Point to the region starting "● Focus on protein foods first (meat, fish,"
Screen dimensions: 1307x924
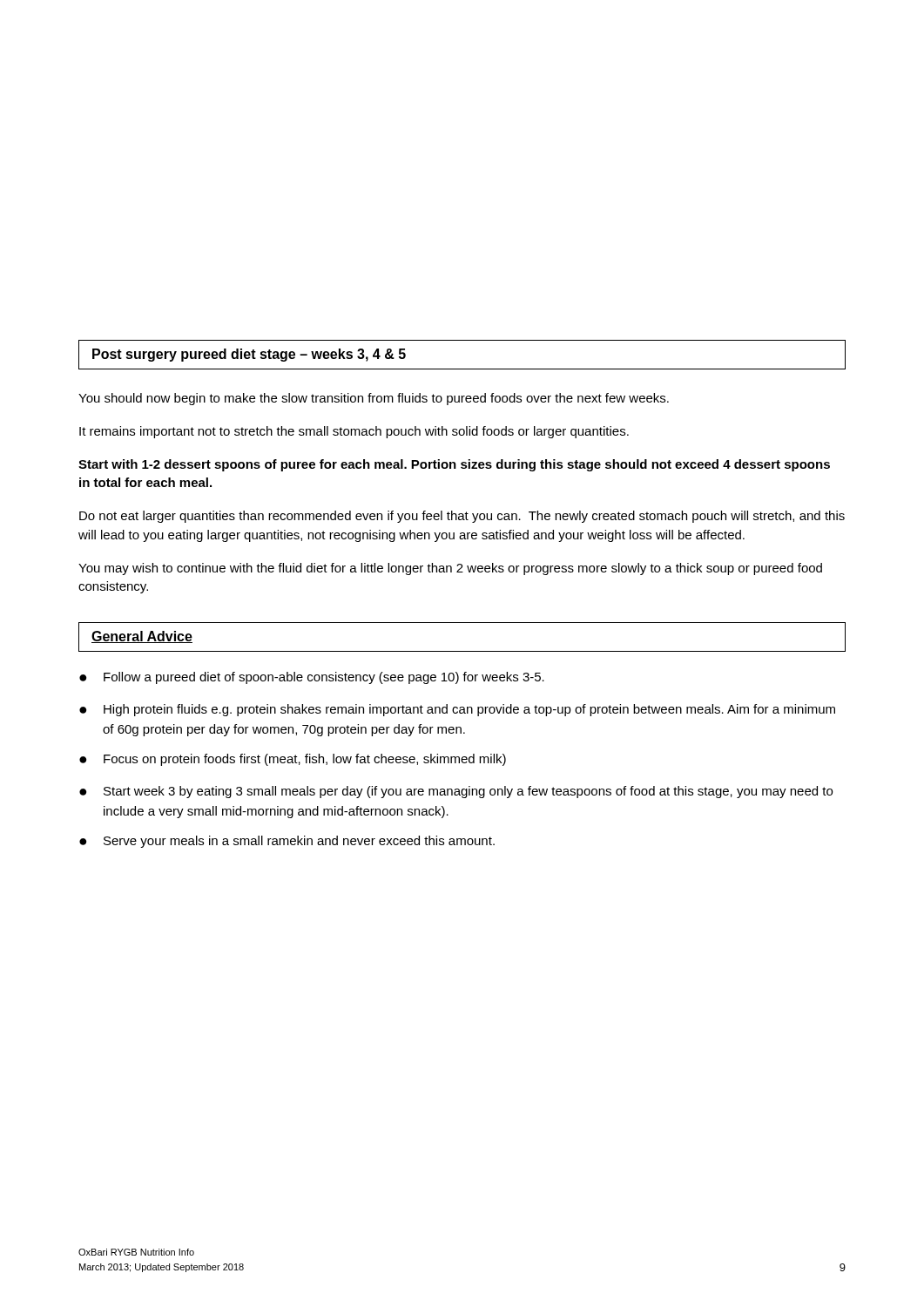pos(462,760)
